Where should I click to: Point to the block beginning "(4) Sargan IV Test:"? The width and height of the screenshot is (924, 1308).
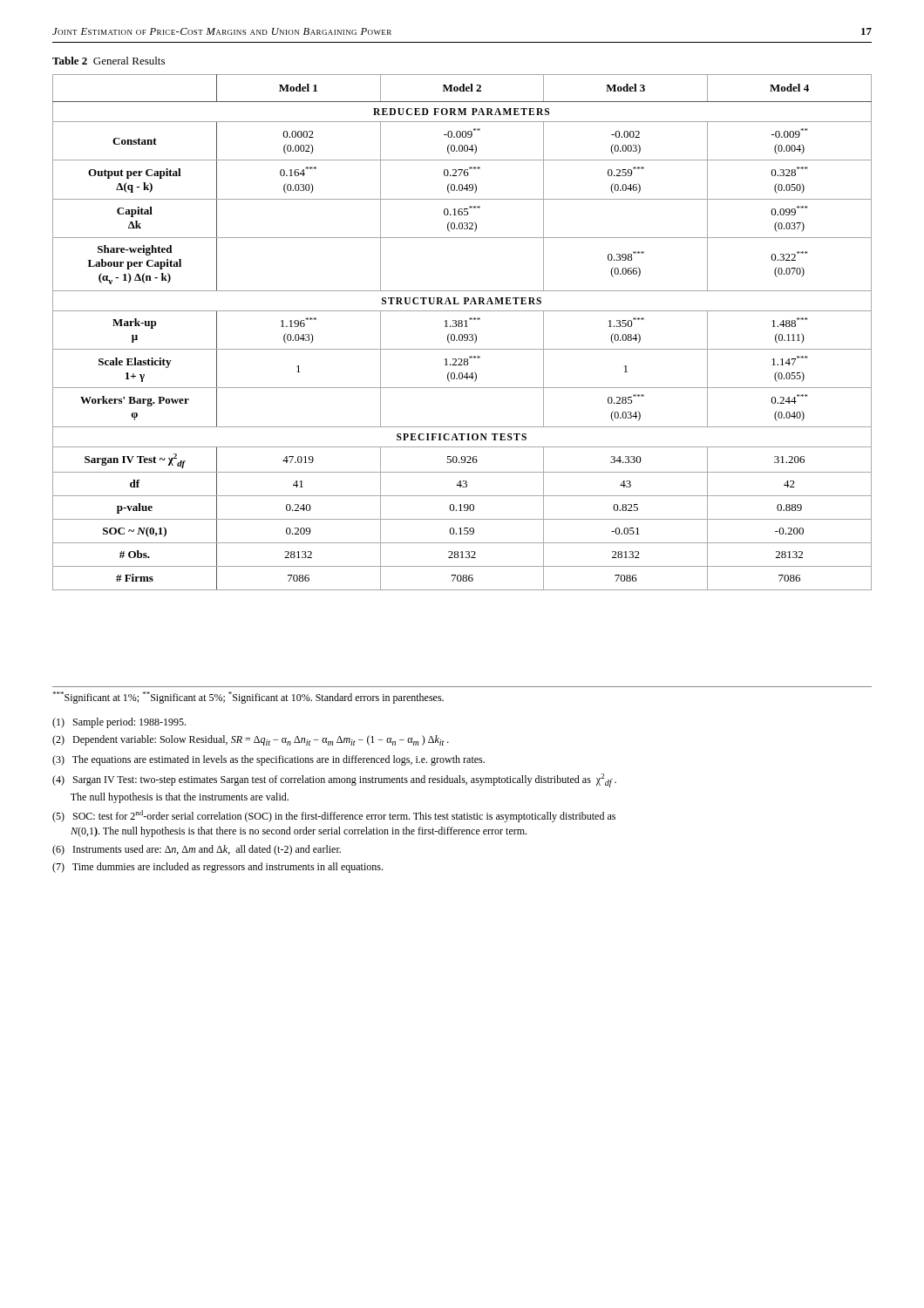click(x=334, y=787)
